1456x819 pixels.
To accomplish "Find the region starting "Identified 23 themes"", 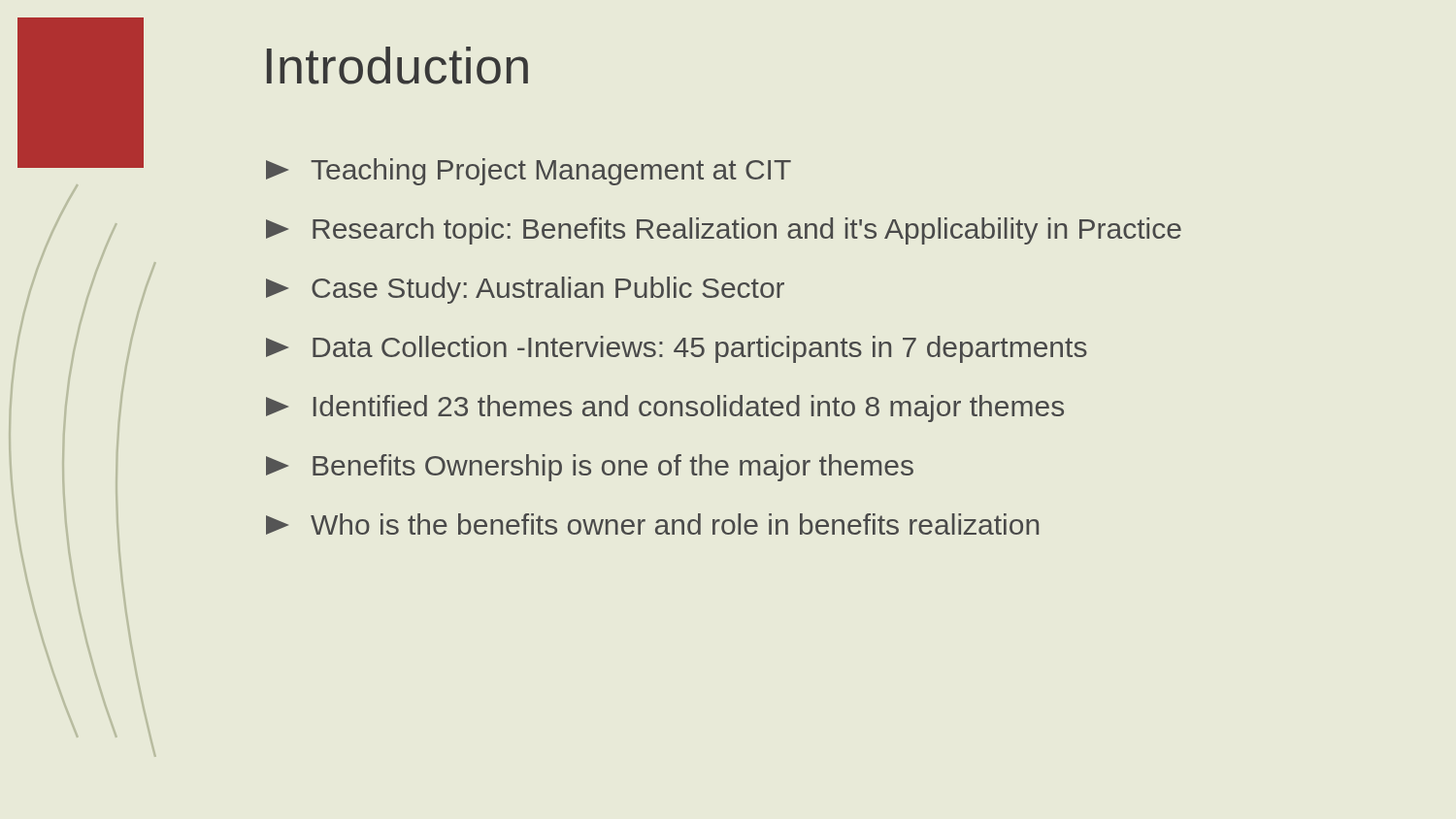I will 663,406.
